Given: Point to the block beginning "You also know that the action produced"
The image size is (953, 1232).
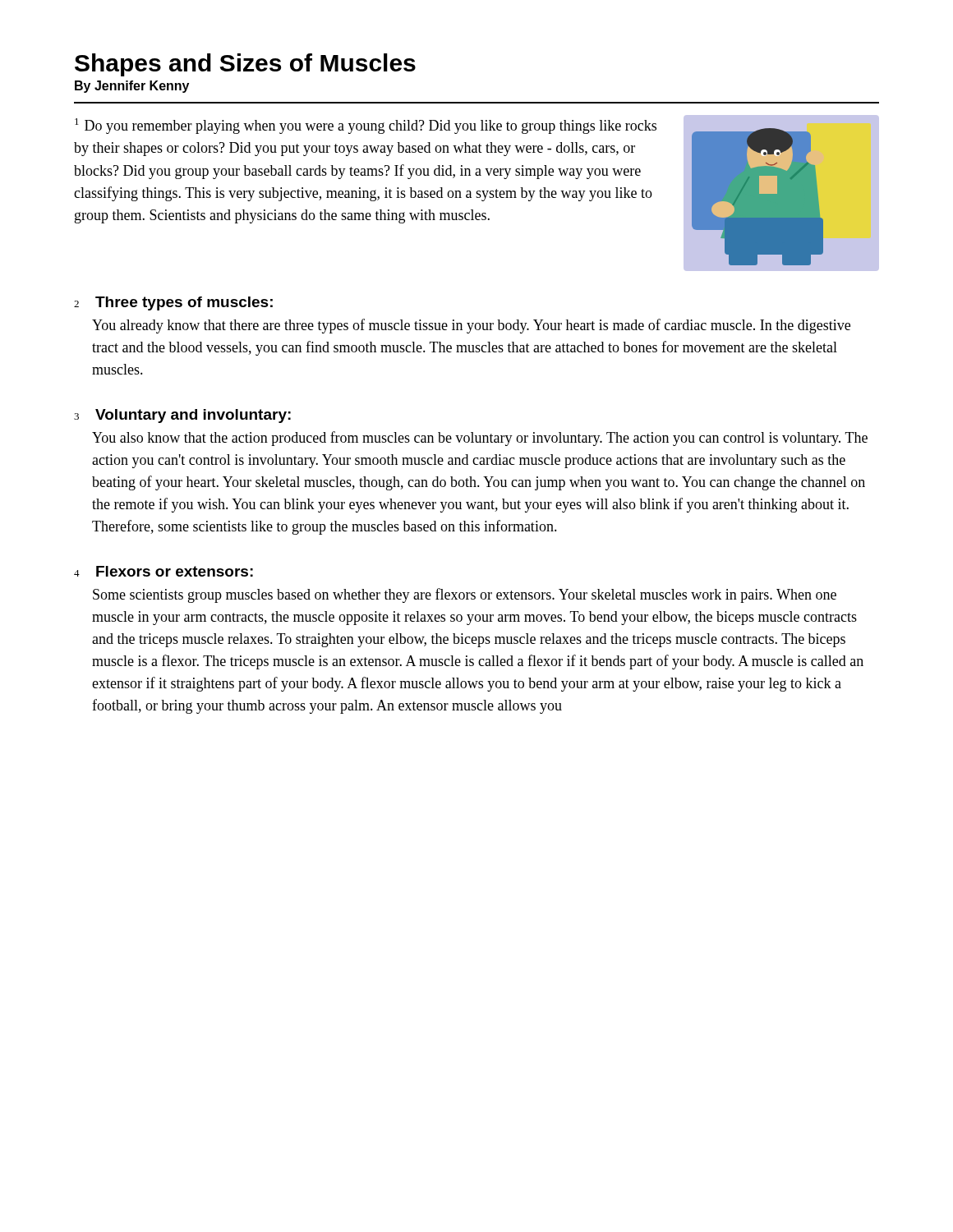Looking at the screenshot, I should (x=486, y=483).
